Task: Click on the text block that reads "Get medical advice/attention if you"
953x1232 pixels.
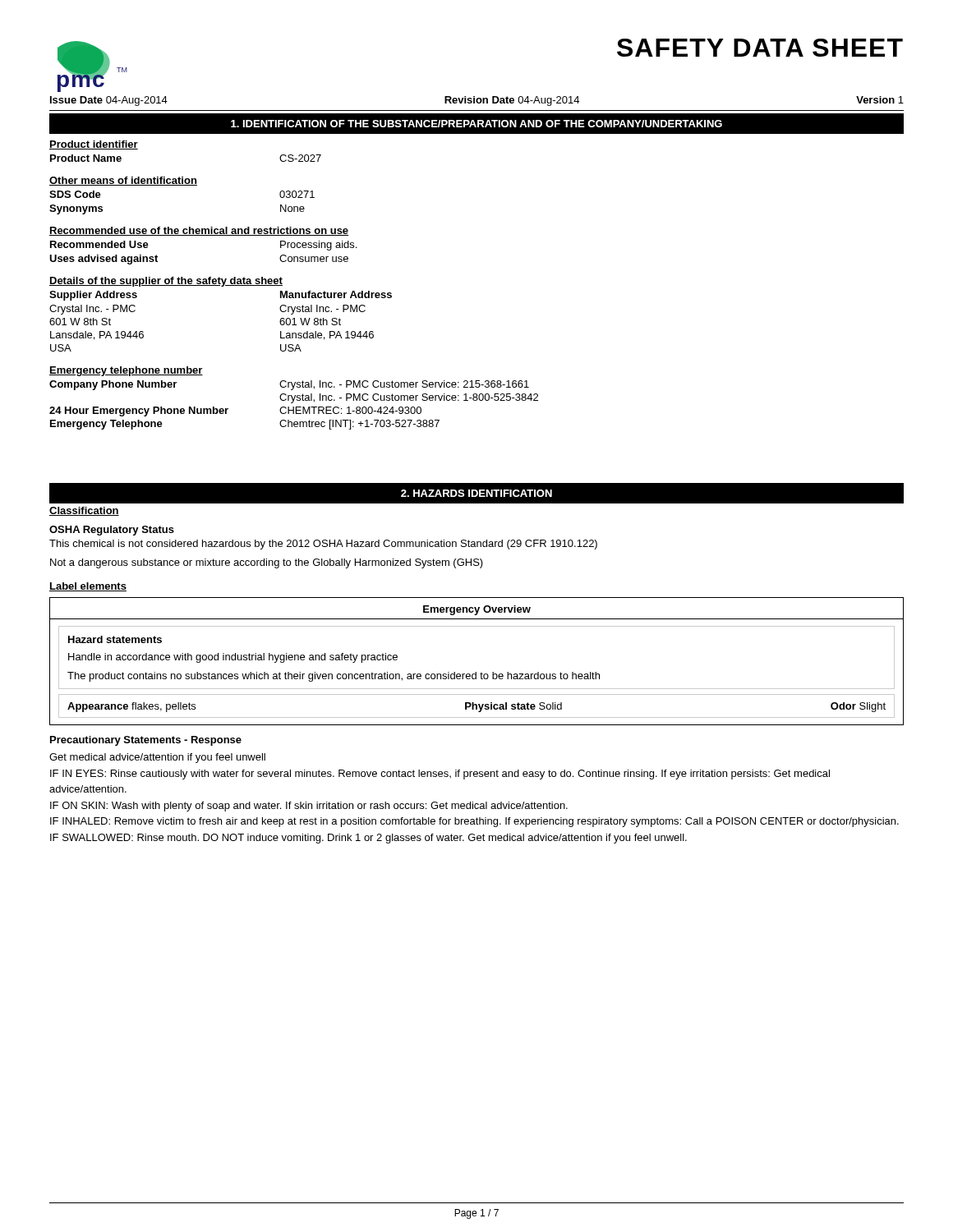Action: tap(474, 797)
